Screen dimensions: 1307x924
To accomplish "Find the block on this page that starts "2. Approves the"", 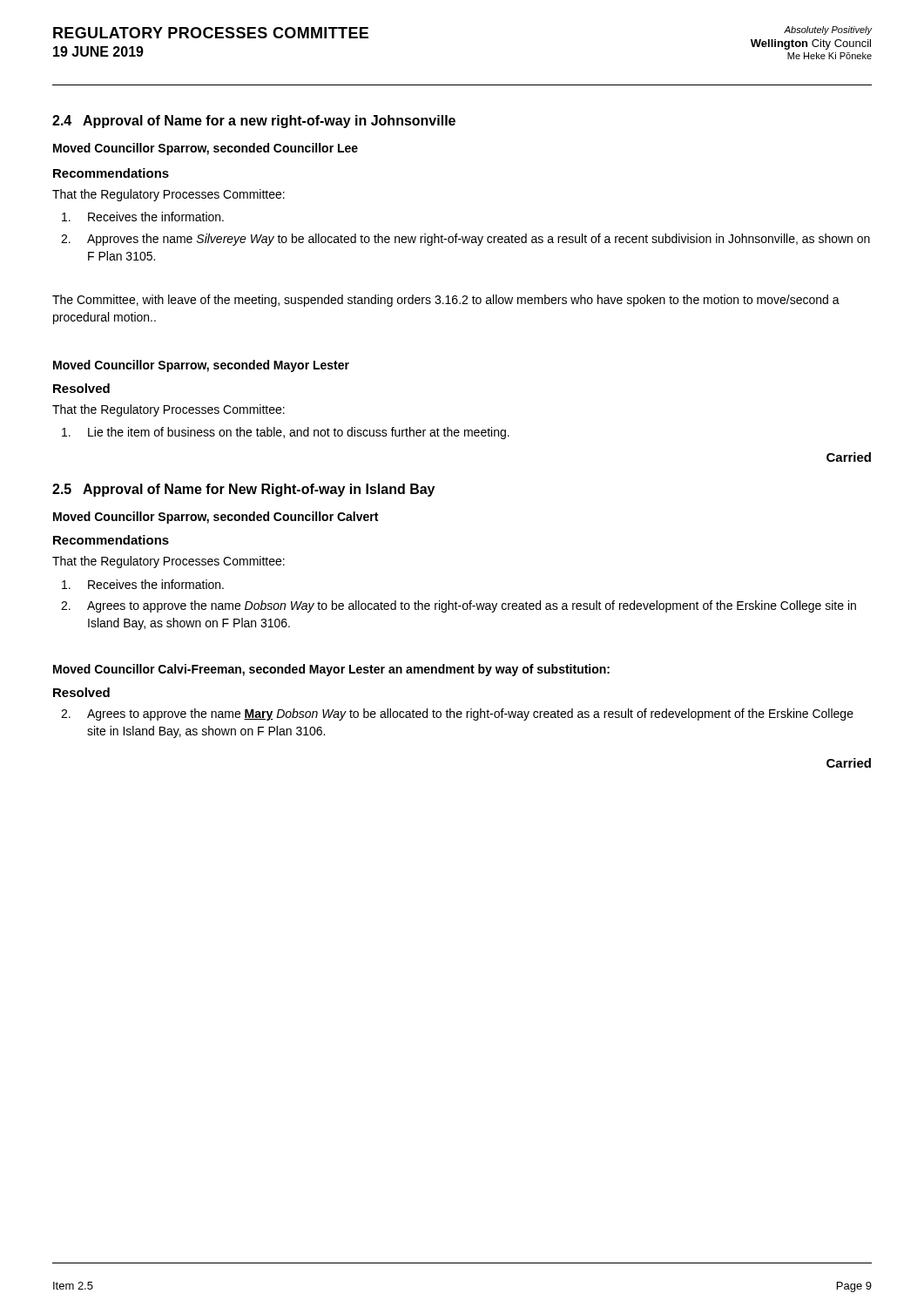I will [466, 247].
